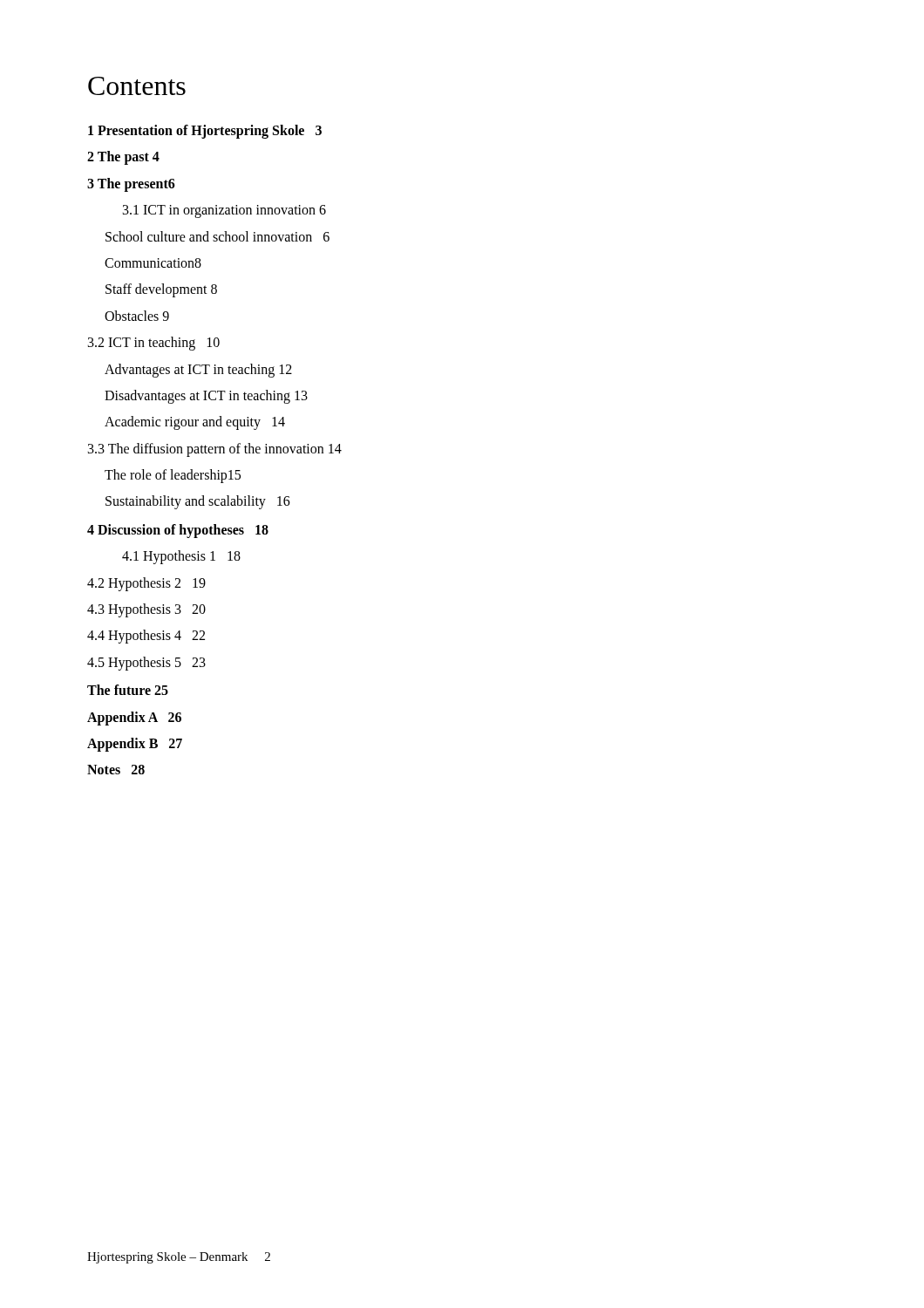The height and width of the screenshot is (1308, 924).
Task: Click on the list item that reads "3.2 ICT in teaching 10"
Action: pos(153,342)
